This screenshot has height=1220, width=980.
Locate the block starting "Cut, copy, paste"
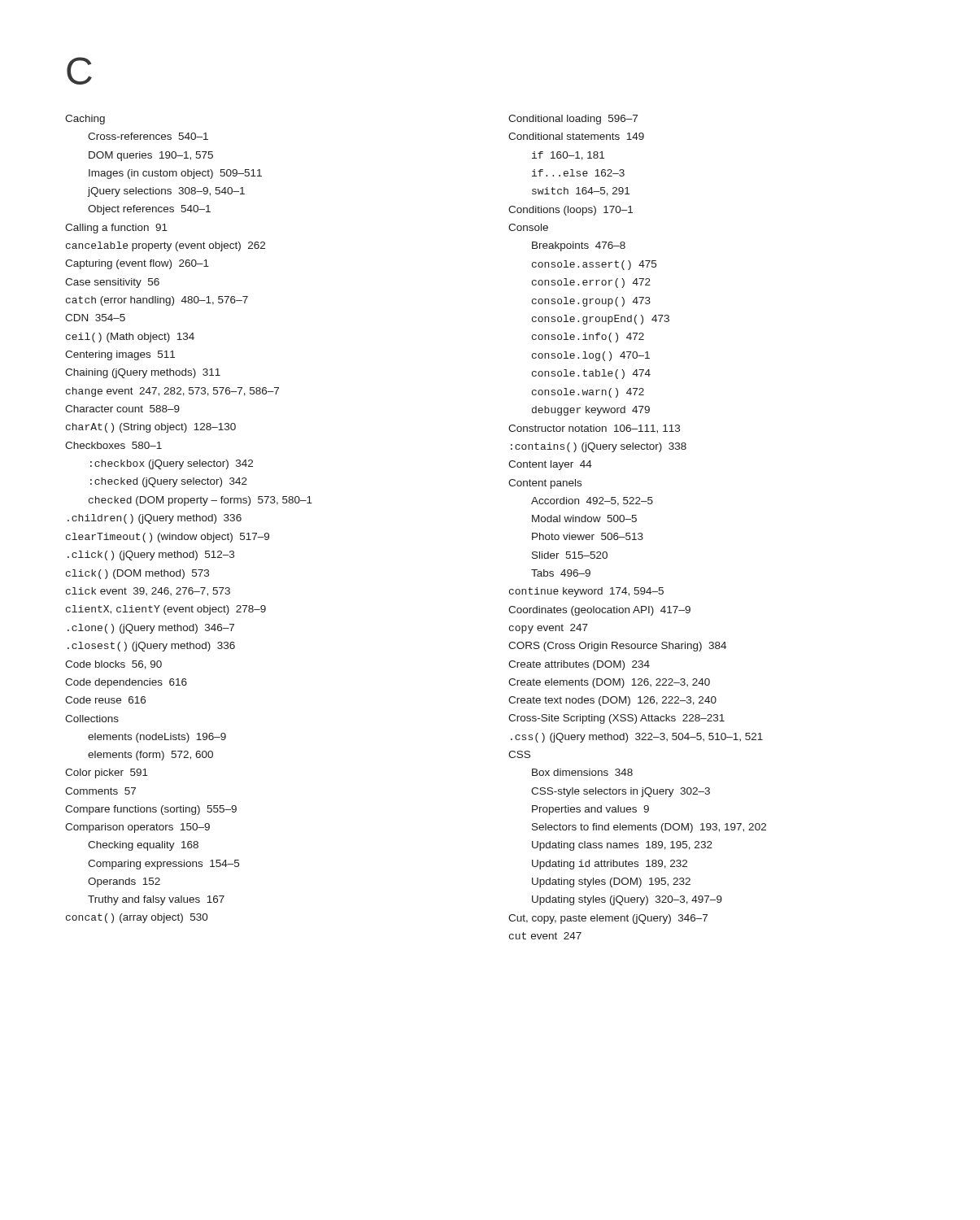click(608, 918)
